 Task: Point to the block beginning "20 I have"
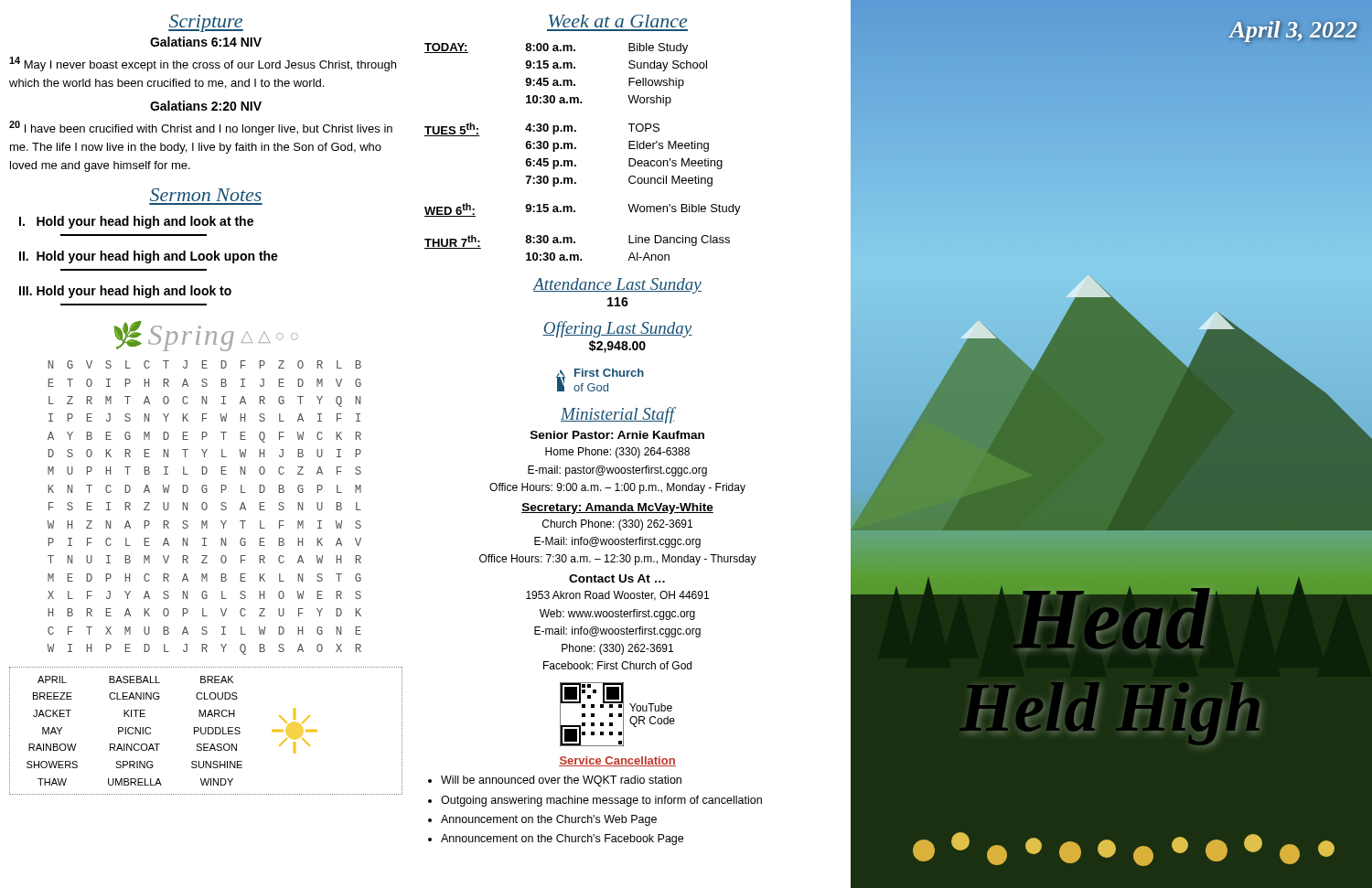point(206,146)
